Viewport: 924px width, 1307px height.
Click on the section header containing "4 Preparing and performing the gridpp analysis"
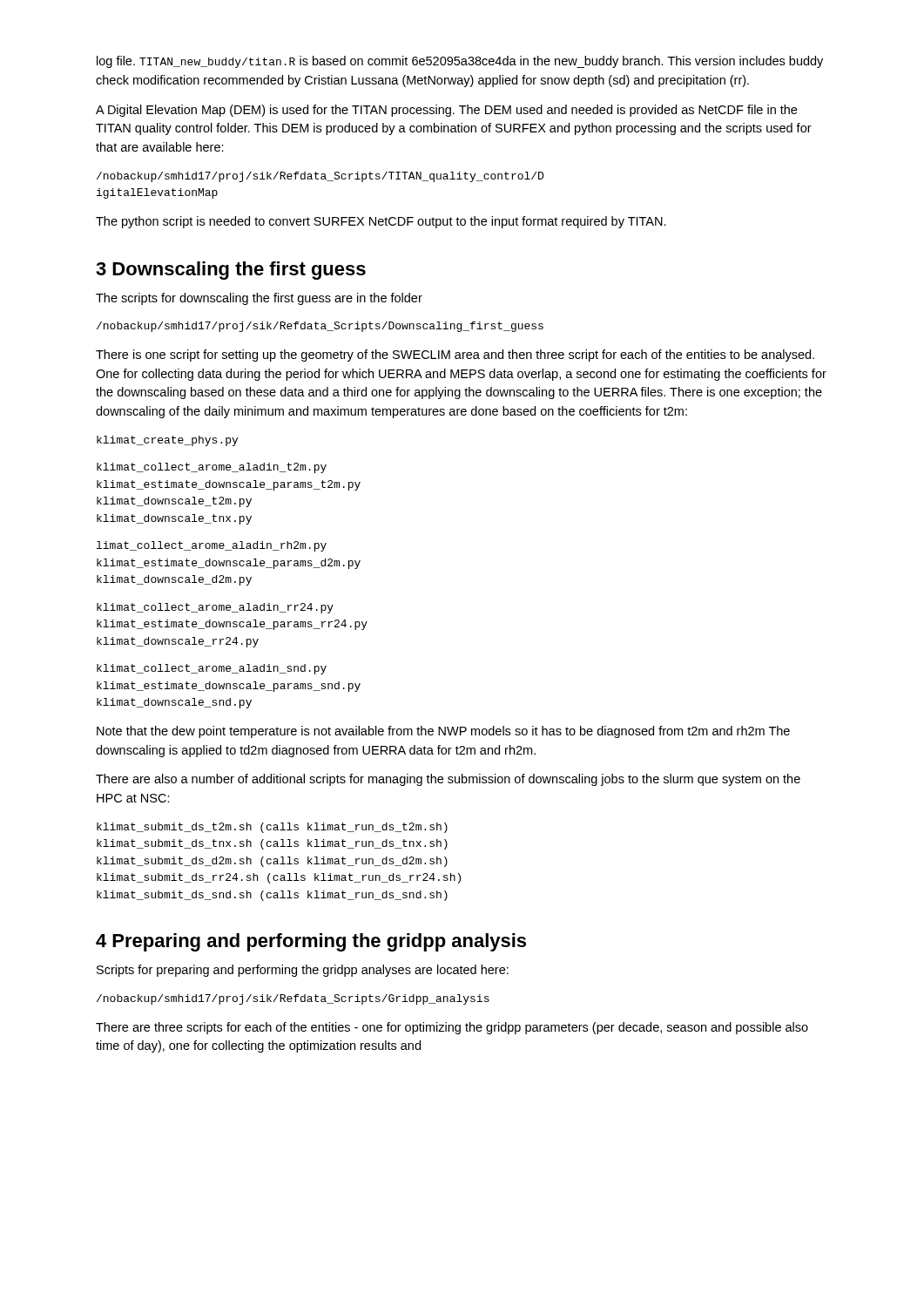(462, 941)
